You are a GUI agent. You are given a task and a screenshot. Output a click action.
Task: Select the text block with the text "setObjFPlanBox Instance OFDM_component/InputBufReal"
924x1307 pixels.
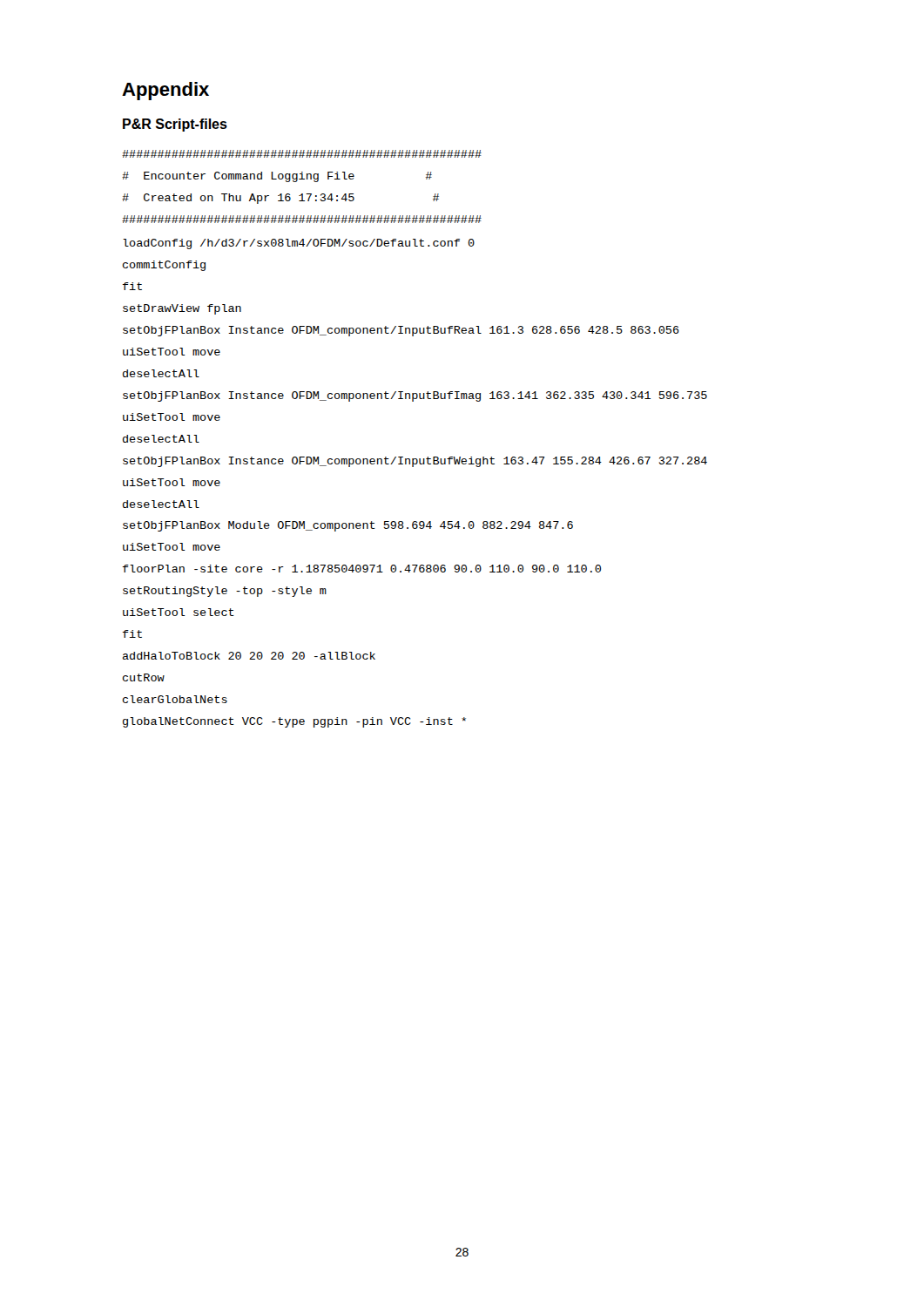click(462, 331)
